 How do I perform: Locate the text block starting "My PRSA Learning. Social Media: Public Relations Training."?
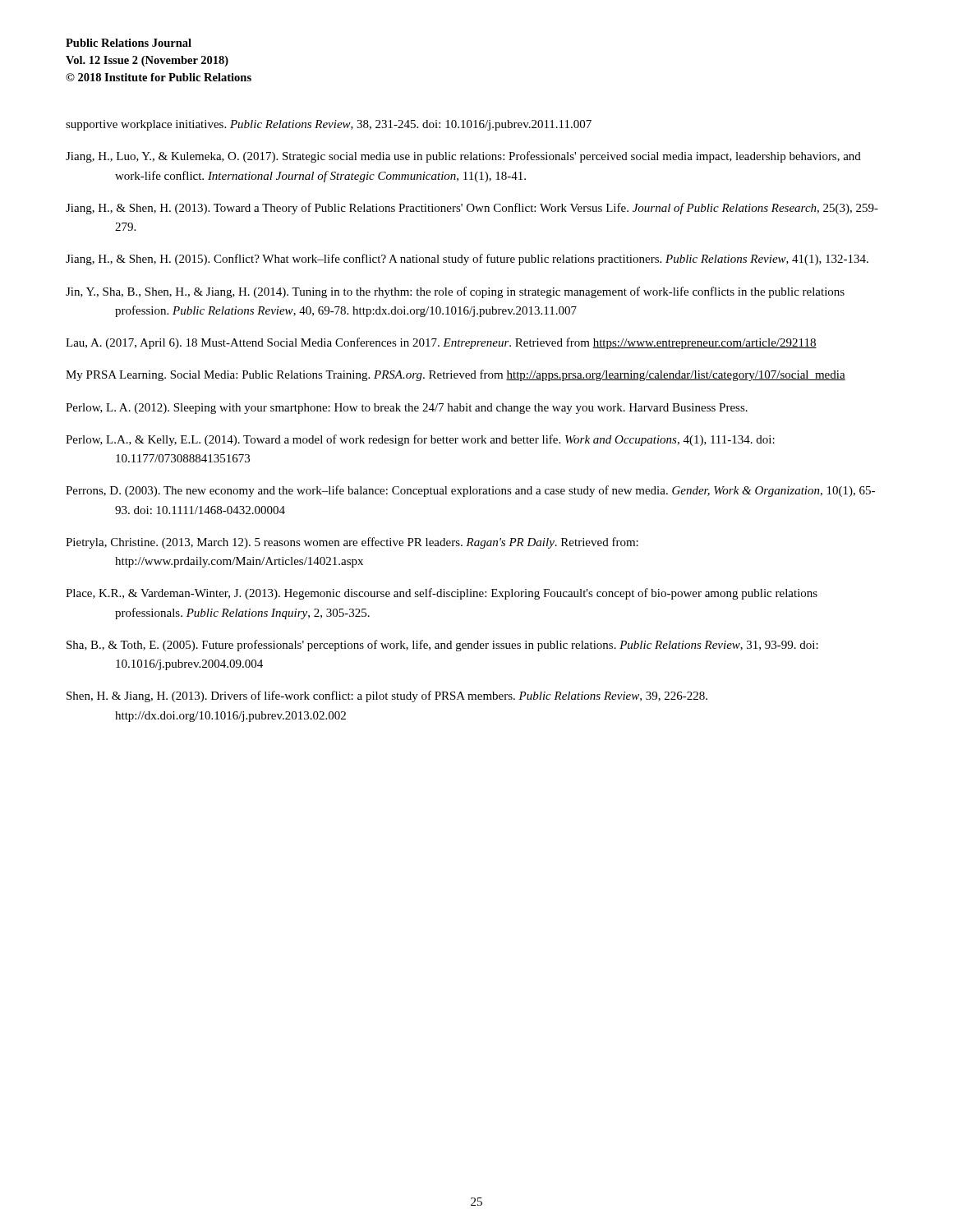tap(455, 375)
